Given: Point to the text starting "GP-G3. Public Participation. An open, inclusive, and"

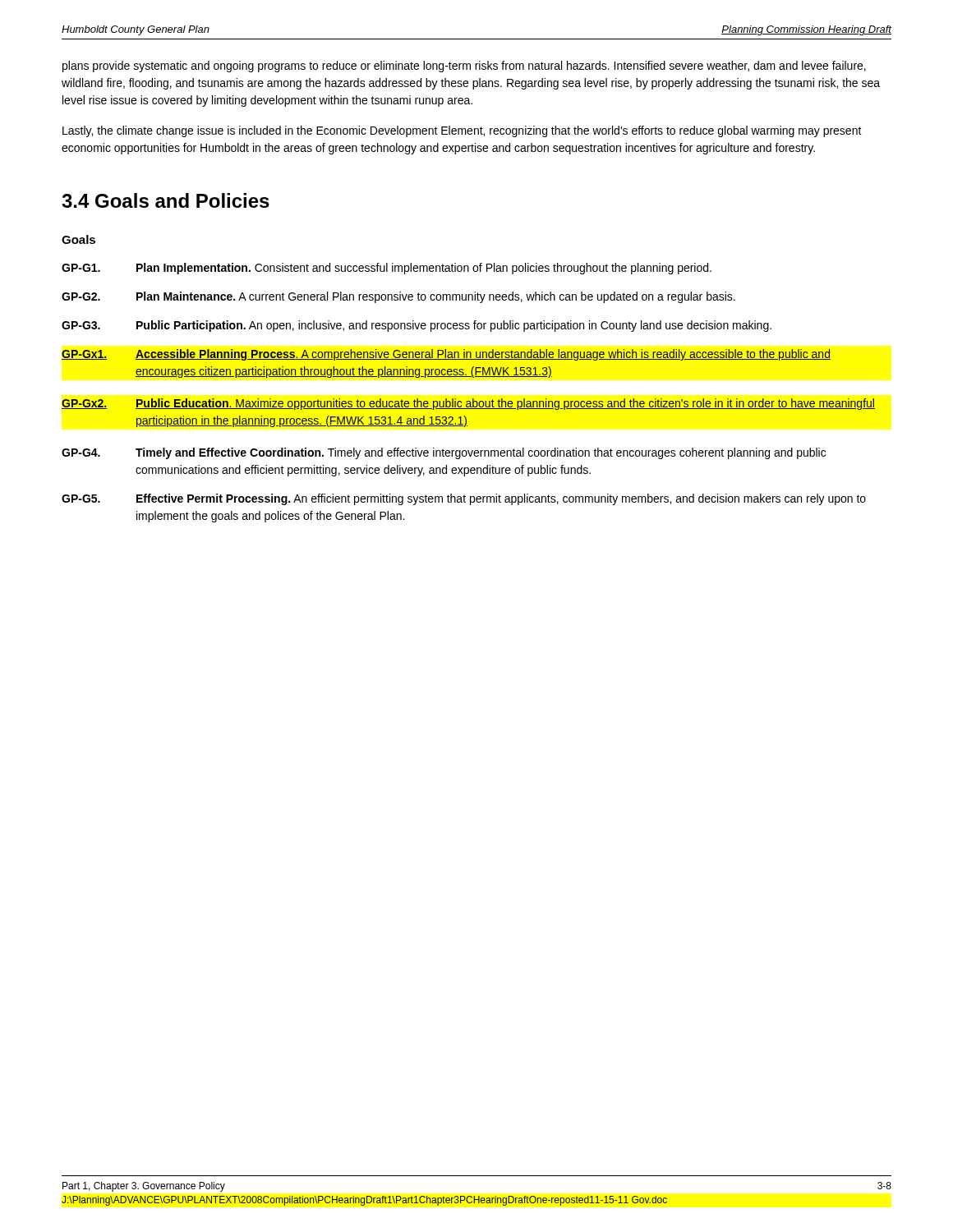Looking at the screenshot, I should point(476,326).
